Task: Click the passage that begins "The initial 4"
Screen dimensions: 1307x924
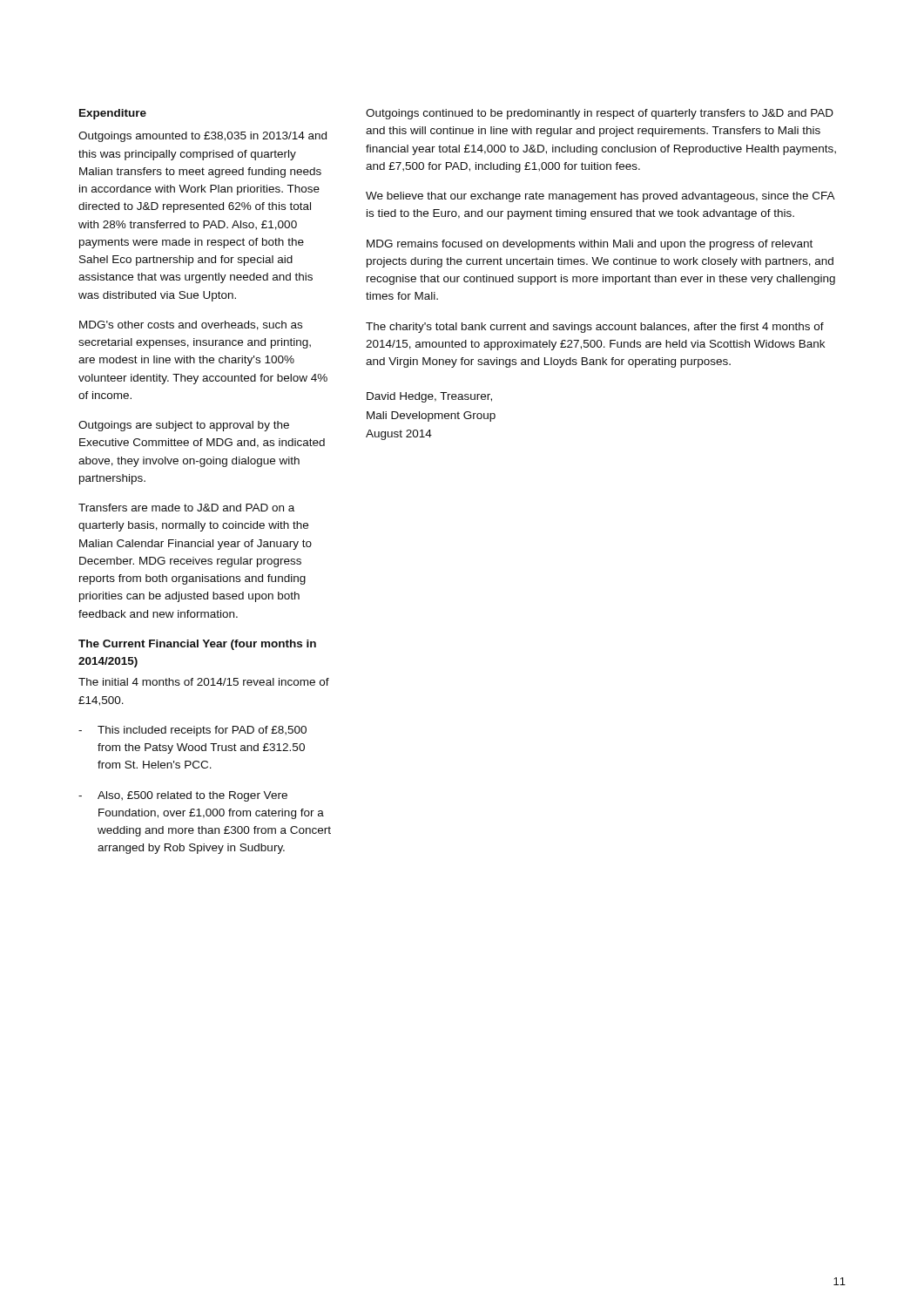Action: (x=205, y=691)
